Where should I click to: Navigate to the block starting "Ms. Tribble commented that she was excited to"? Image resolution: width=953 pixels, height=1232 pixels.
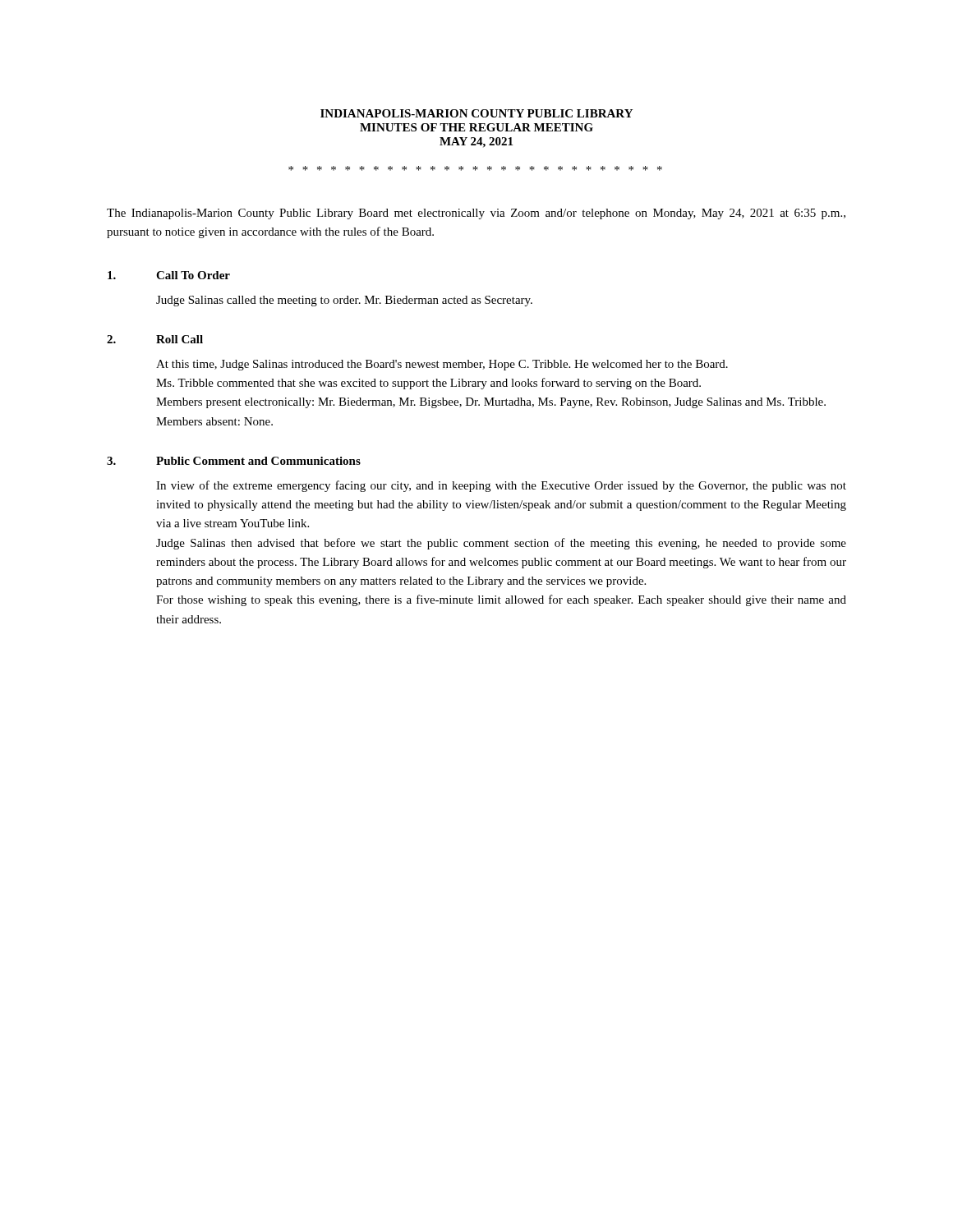coord(501,383)
